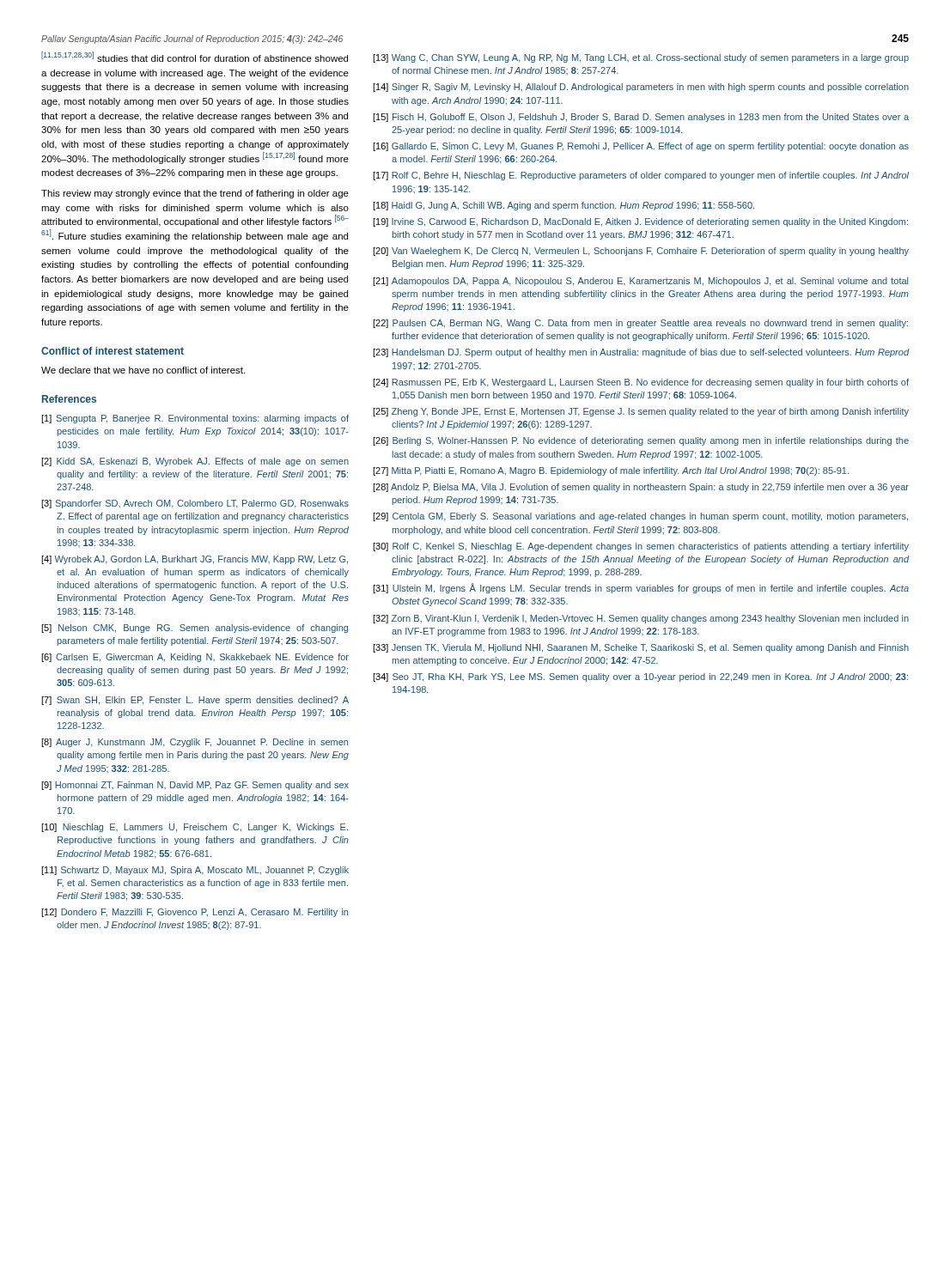This screenshot has height=1288, width=950.
Task: Click the passage that begins "[9] Homonnai ZT, Fainman N, David"
Action: [195, 798]
